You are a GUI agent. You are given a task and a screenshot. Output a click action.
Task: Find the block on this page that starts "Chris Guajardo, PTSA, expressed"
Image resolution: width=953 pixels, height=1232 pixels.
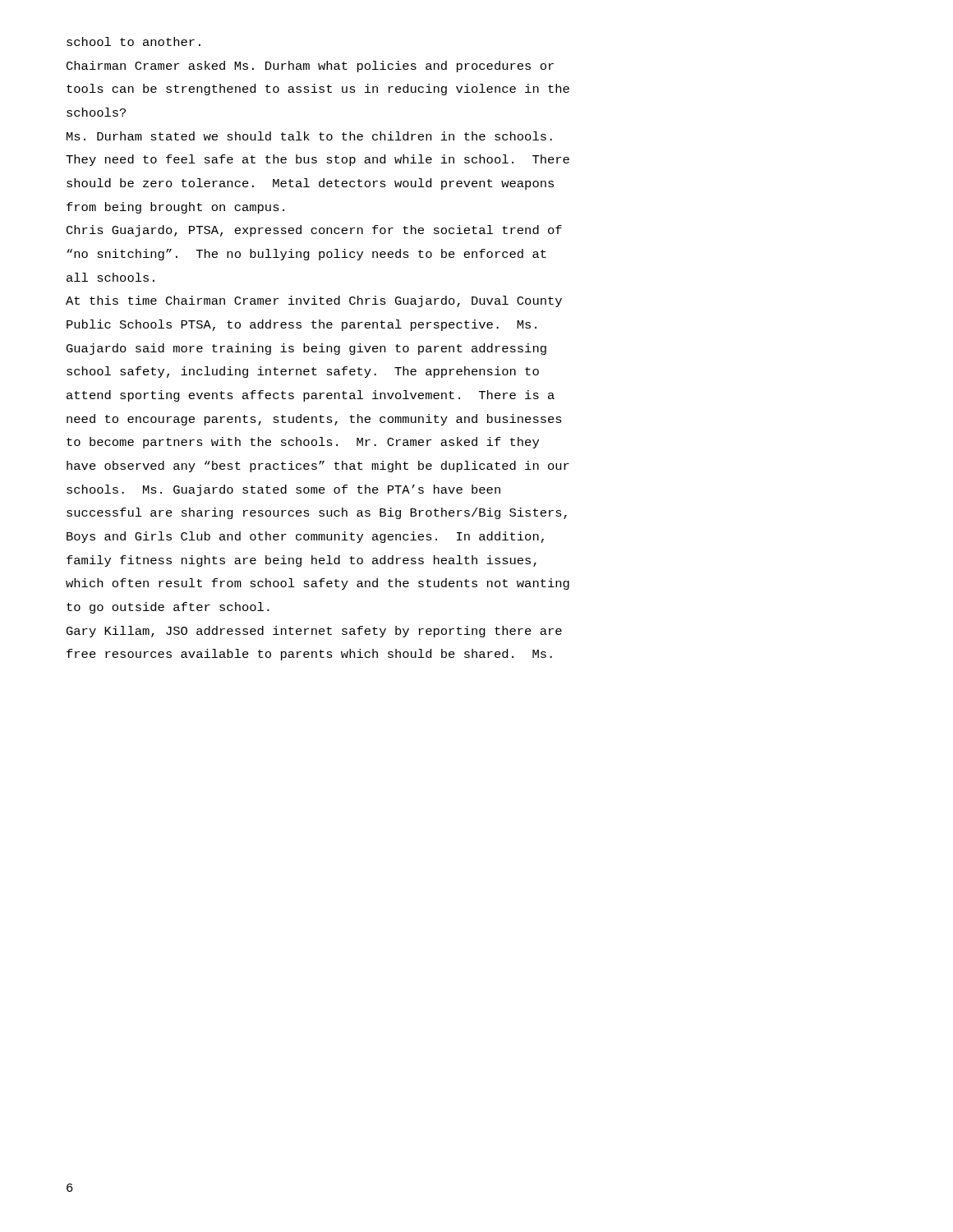coord(314,255)
